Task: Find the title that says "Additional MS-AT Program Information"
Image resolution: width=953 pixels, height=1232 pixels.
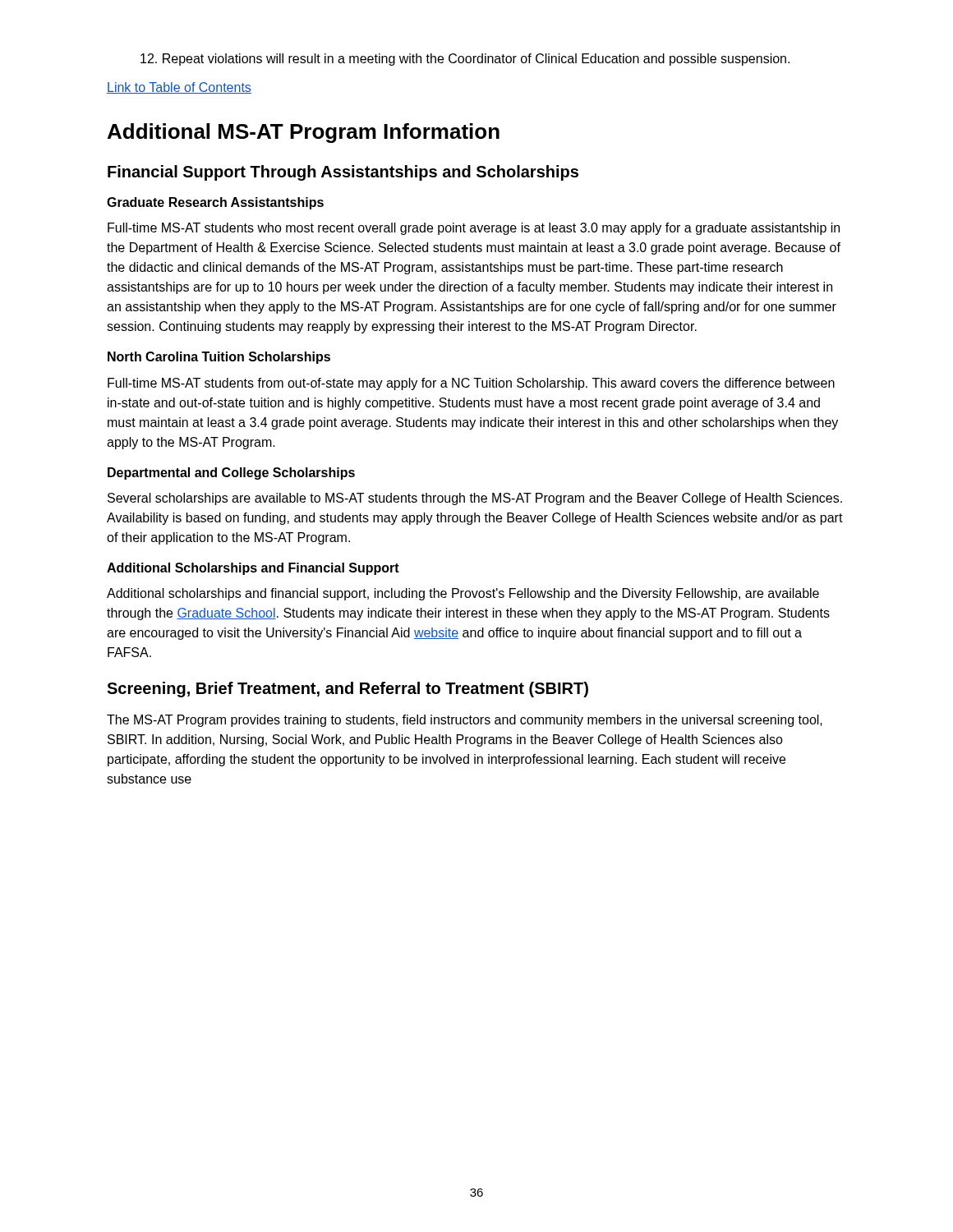Action: [476, 132]
